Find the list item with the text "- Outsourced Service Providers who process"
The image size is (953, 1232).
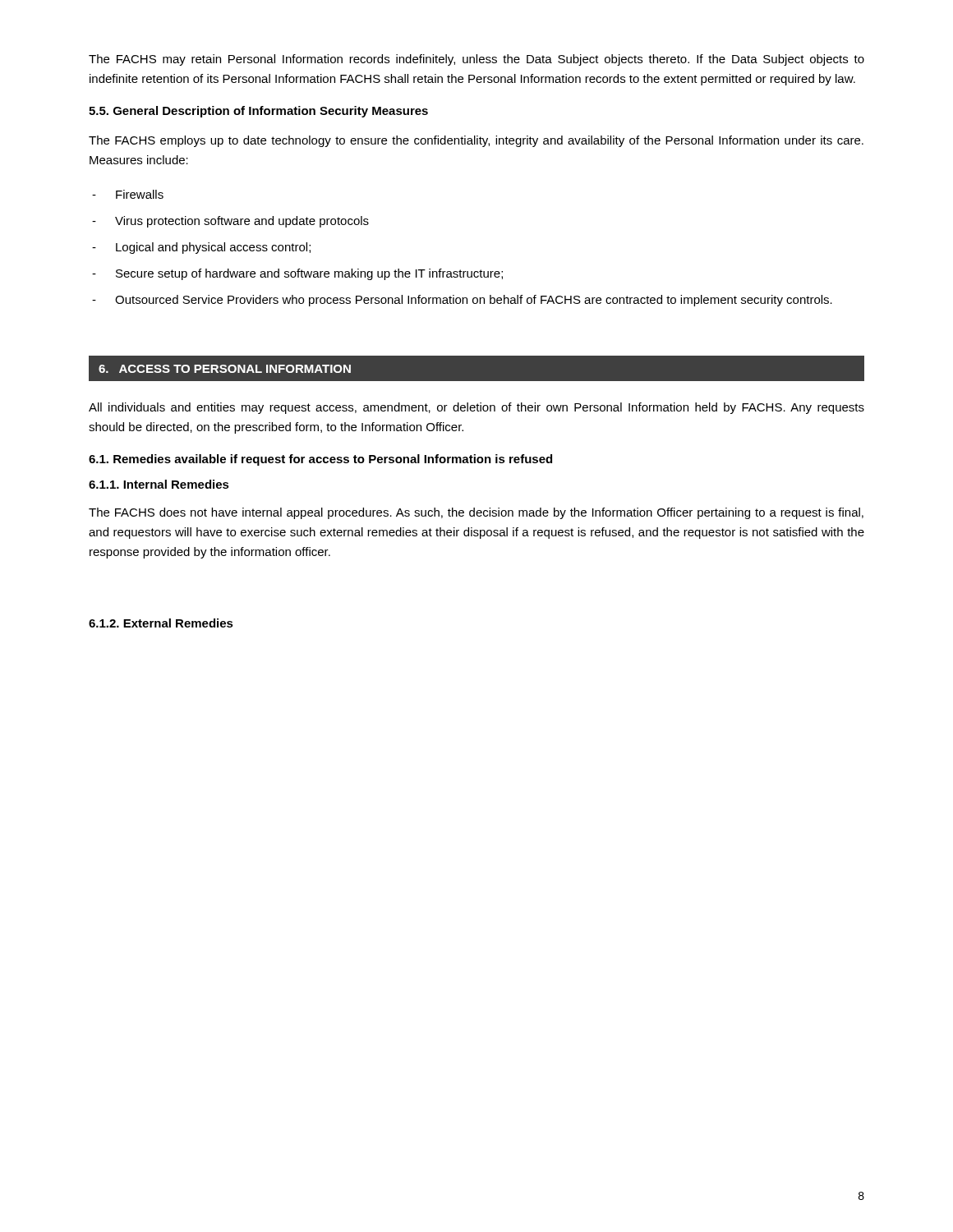click(x=476, y=300)
